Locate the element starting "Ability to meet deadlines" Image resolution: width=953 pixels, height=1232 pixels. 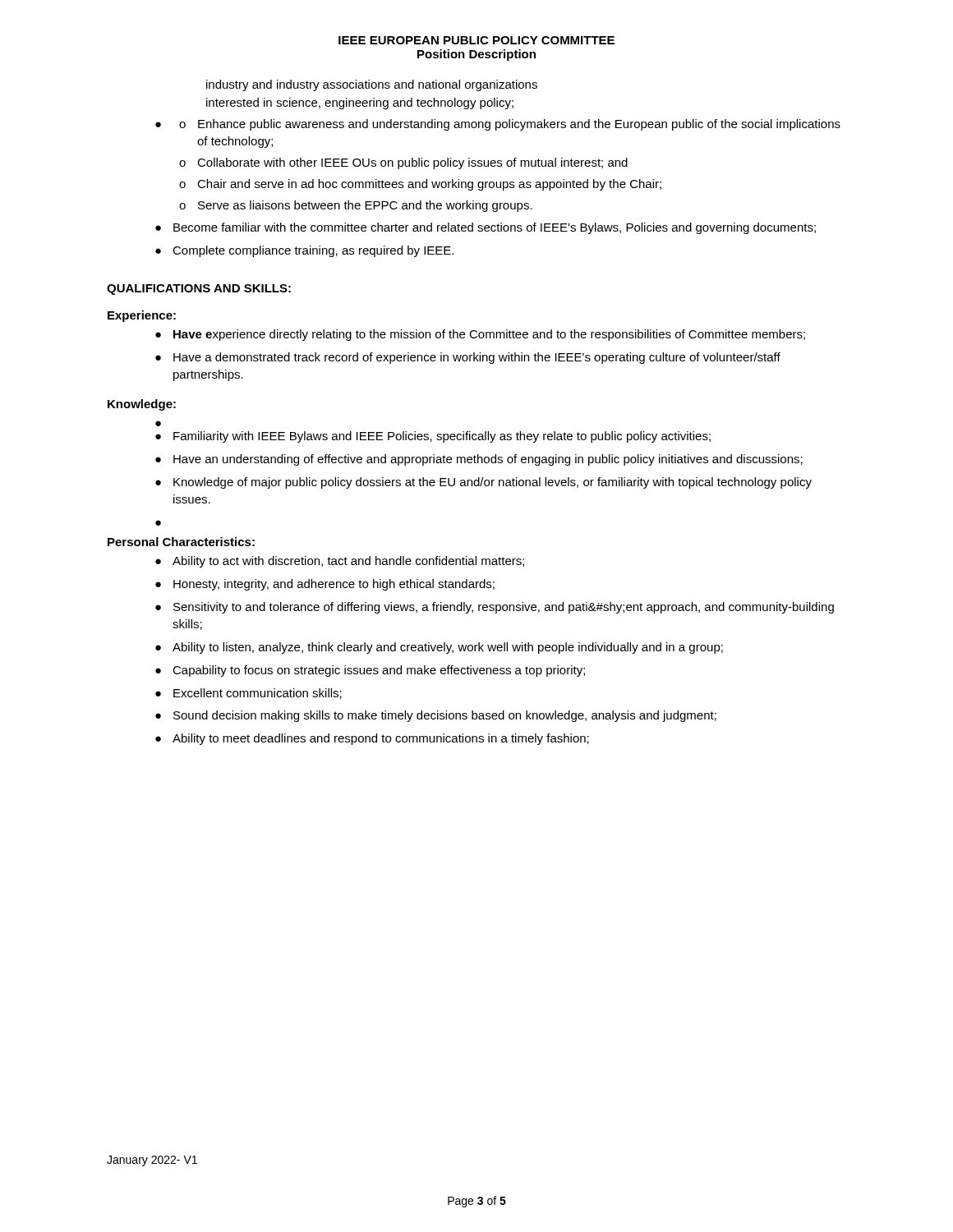pyautogui.click(x=381, y=738)
